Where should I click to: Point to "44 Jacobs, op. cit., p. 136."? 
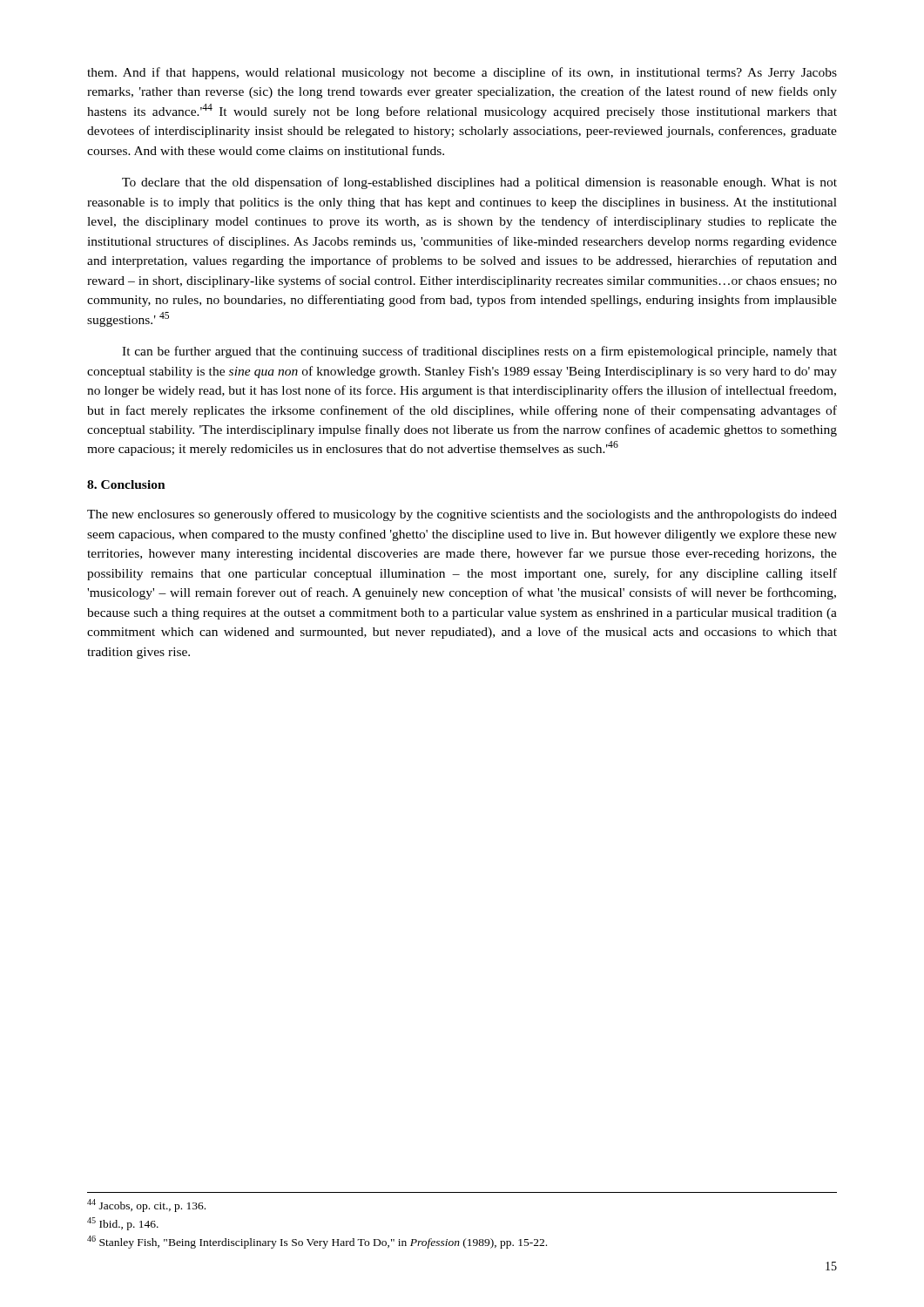(x=147, y=1205)
